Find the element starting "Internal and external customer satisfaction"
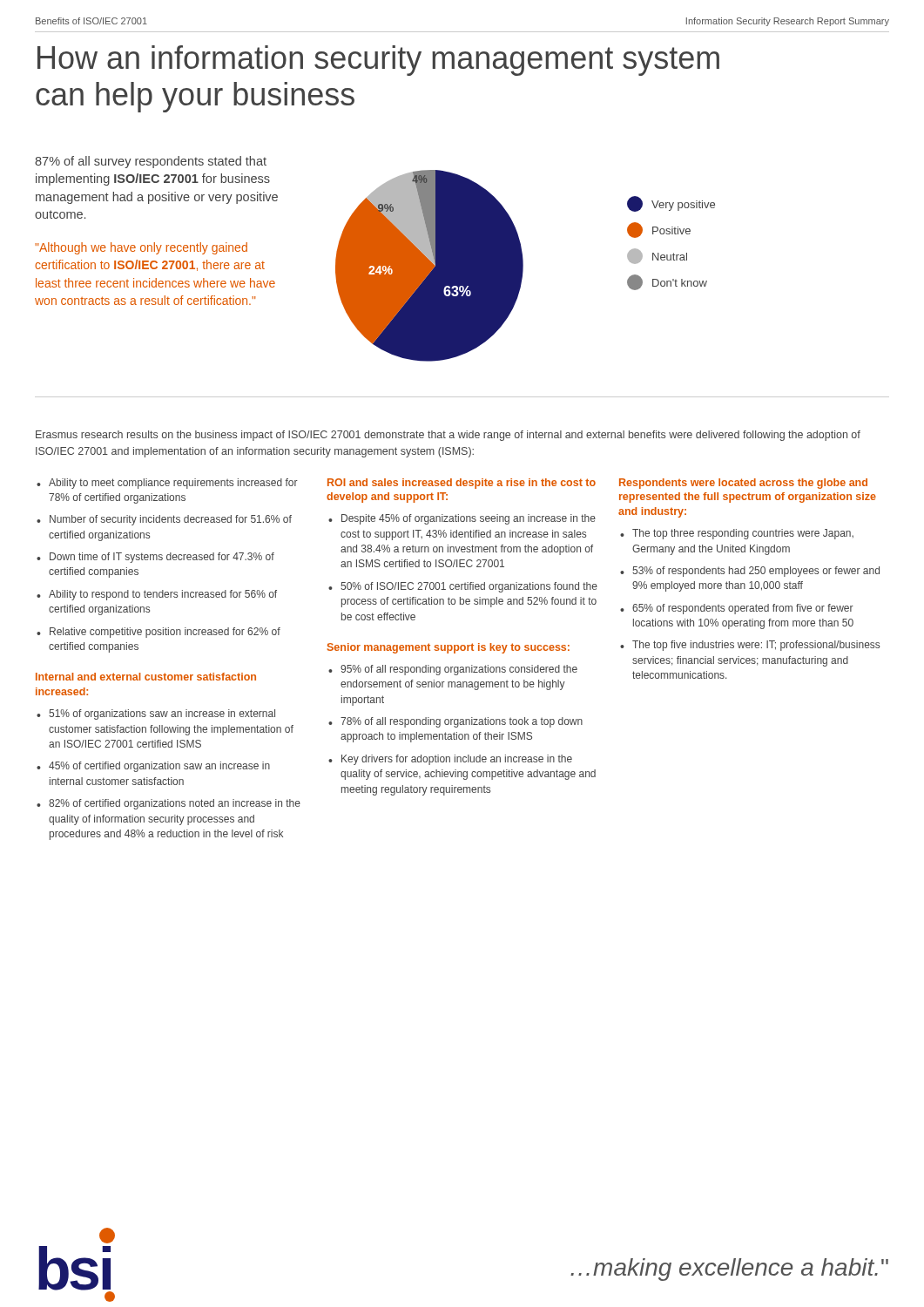 pos(146,685)
